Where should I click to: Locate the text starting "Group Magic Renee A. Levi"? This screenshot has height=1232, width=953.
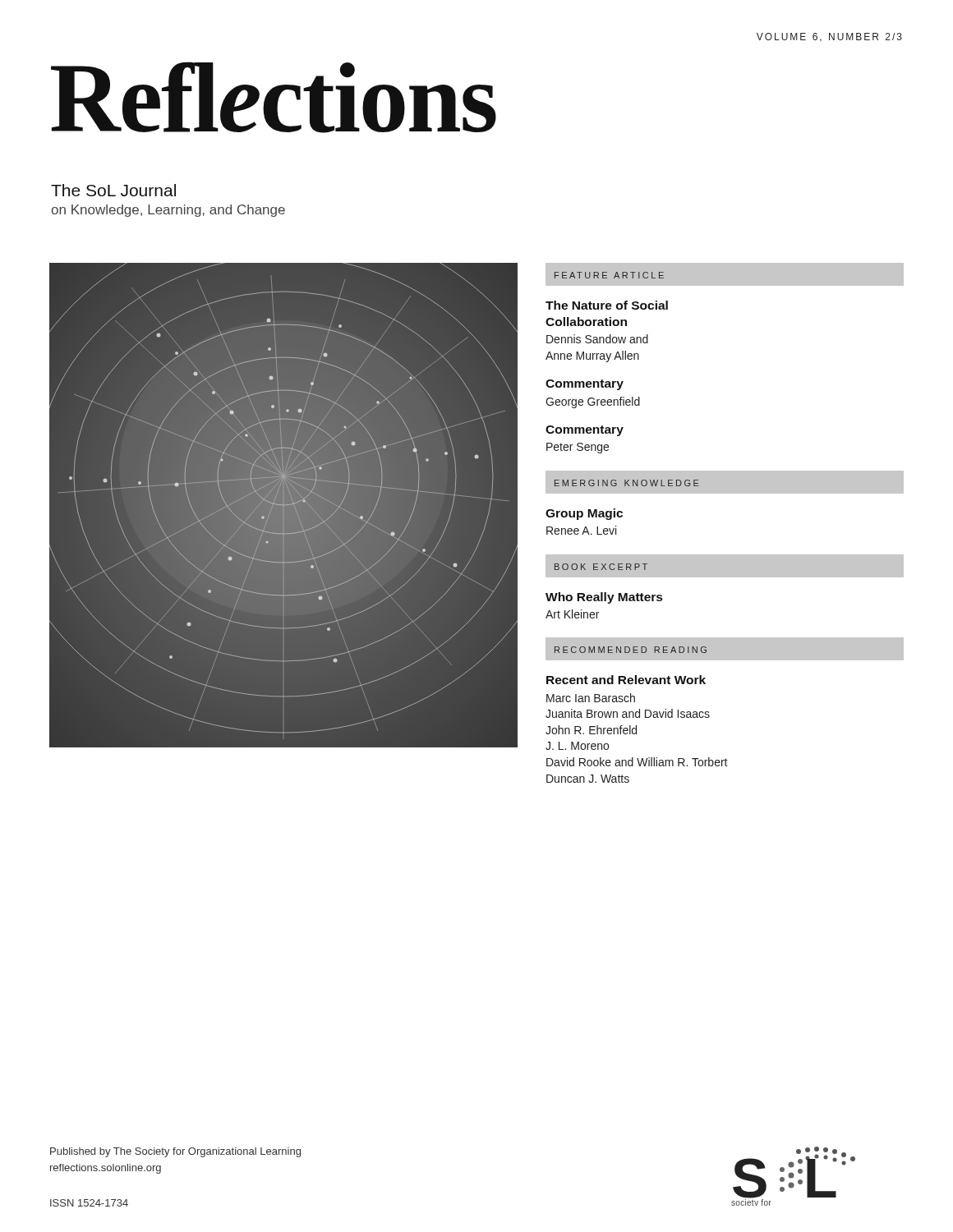pyautogui.click(x=584, y=514)
